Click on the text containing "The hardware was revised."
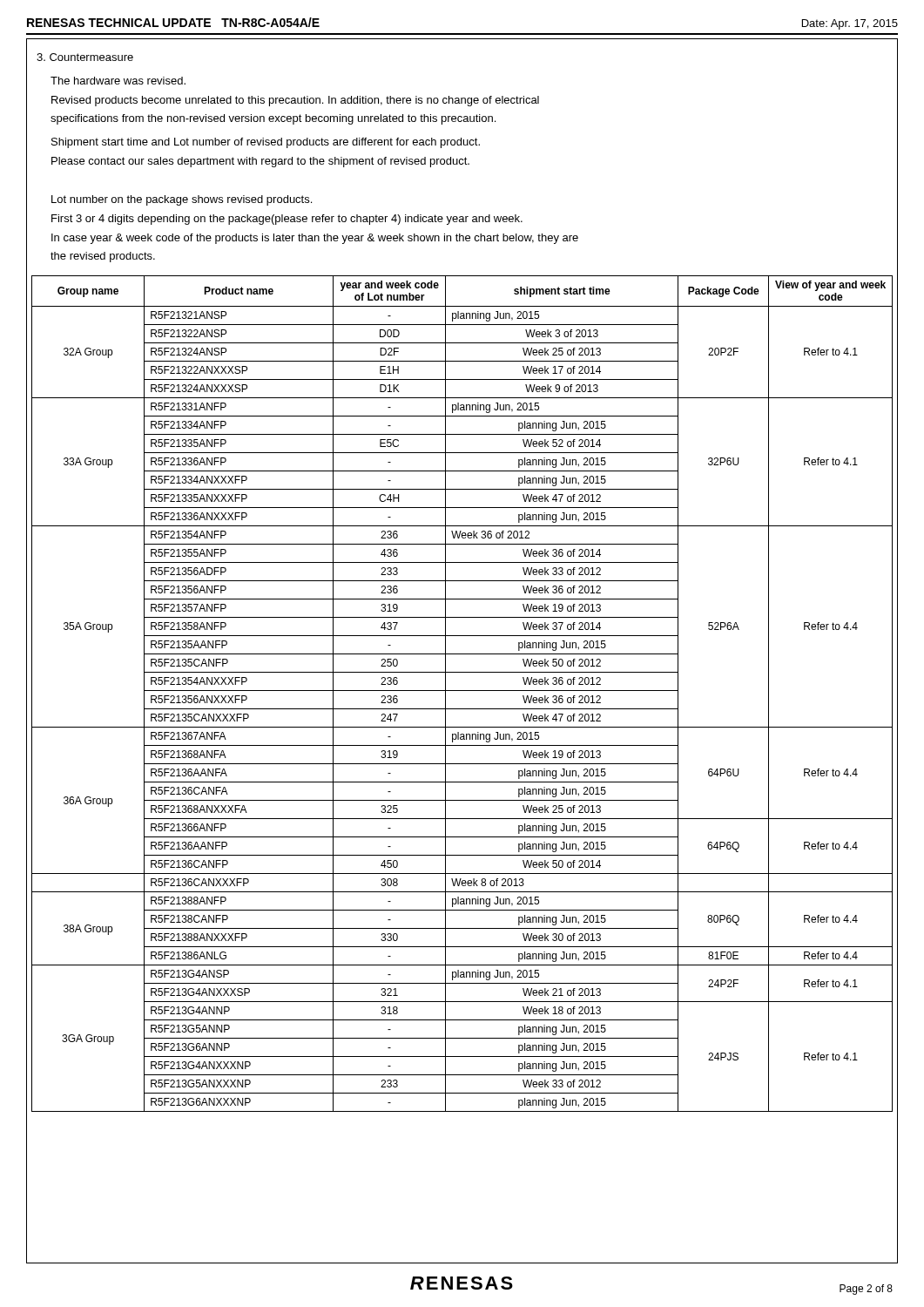The image size is (924, 1307). [x=119, y=81]
